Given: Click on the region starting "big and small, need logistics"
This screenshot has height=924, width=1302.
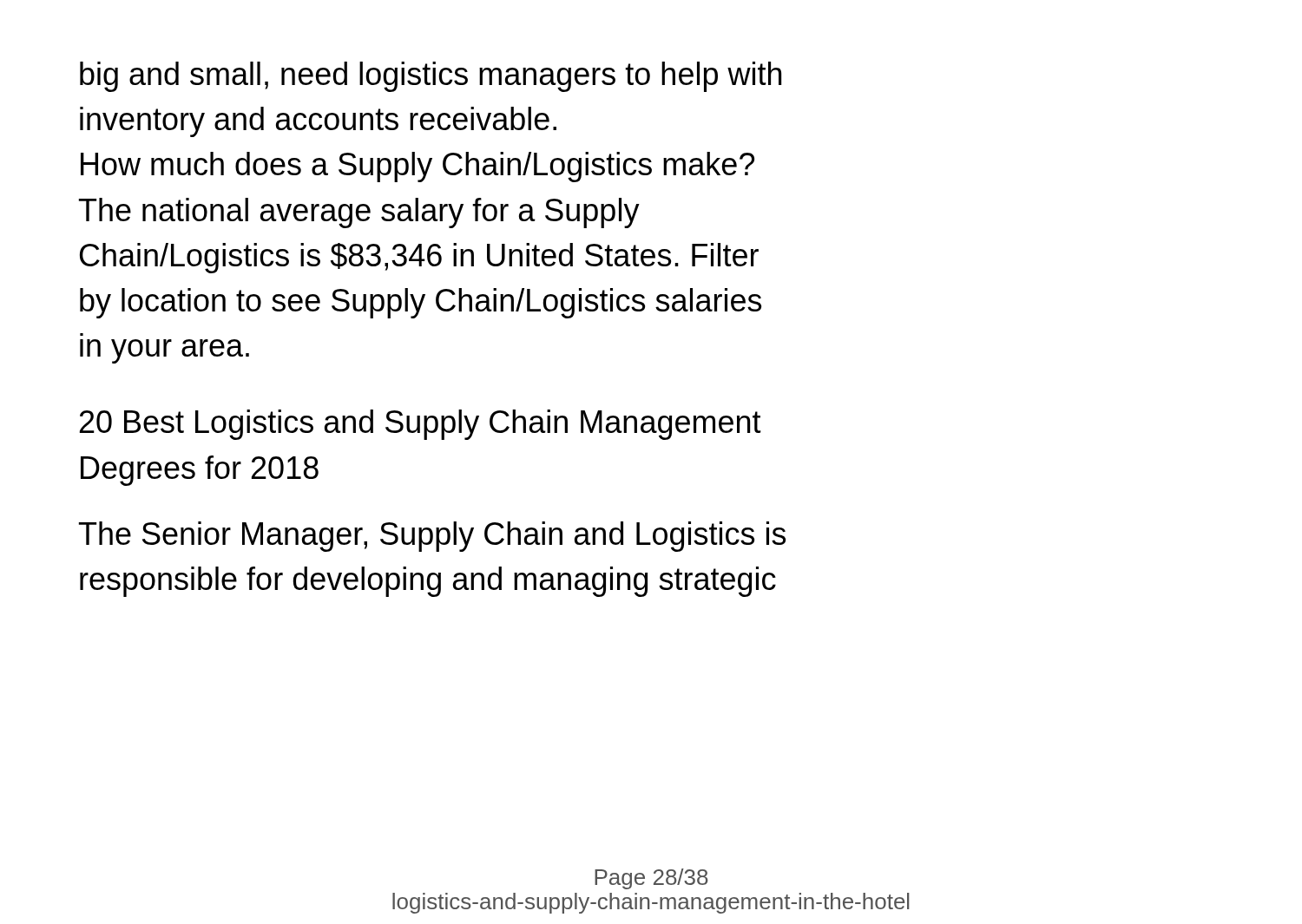Looking at the screenshot, I should (x=431, y=210).
